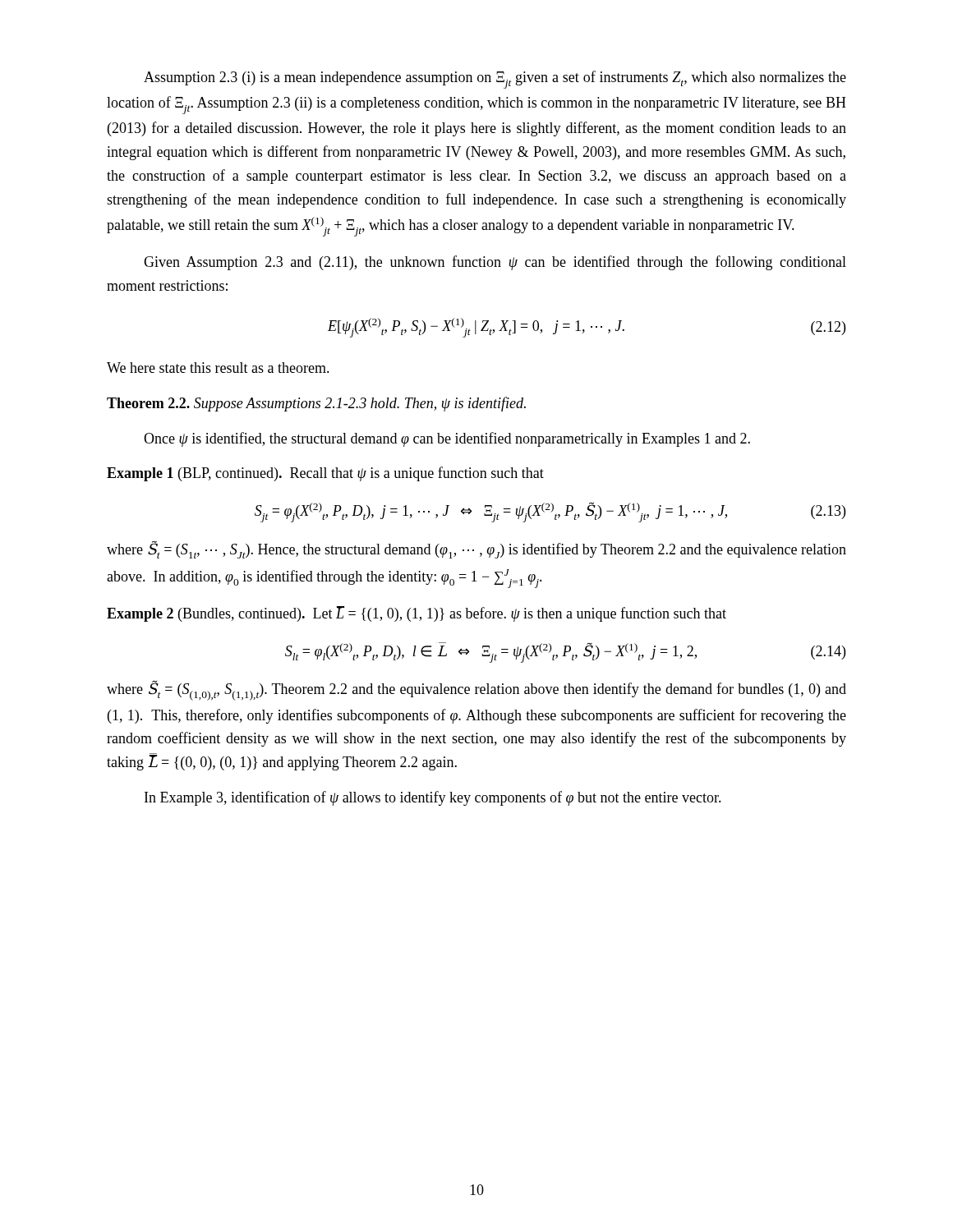Find the block on this page that starts "where S̃t = (S(1,0),t, S(1,1),t). Theorem 2.2 and"

(x=476, y=726)
